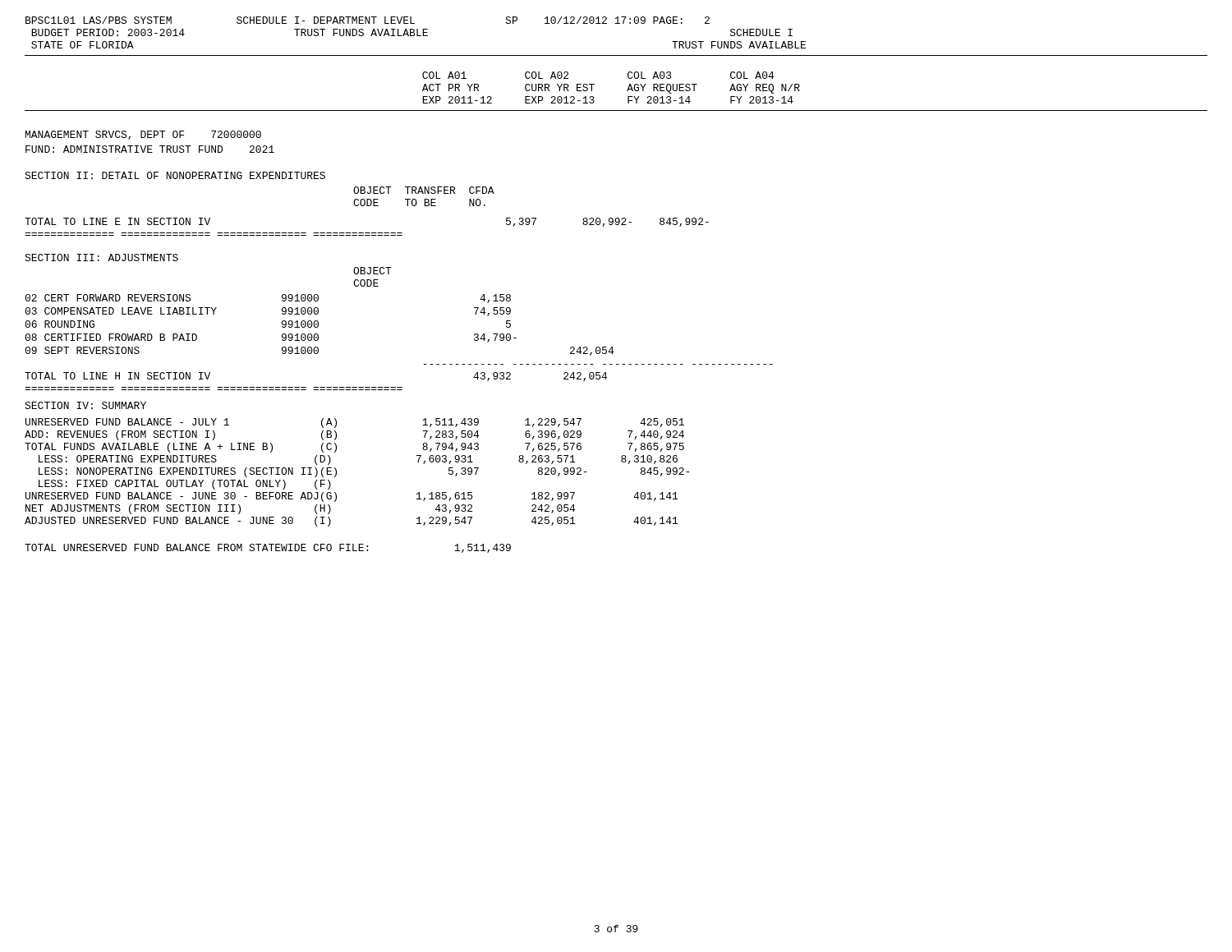Select the table

(x=616, y=472)
